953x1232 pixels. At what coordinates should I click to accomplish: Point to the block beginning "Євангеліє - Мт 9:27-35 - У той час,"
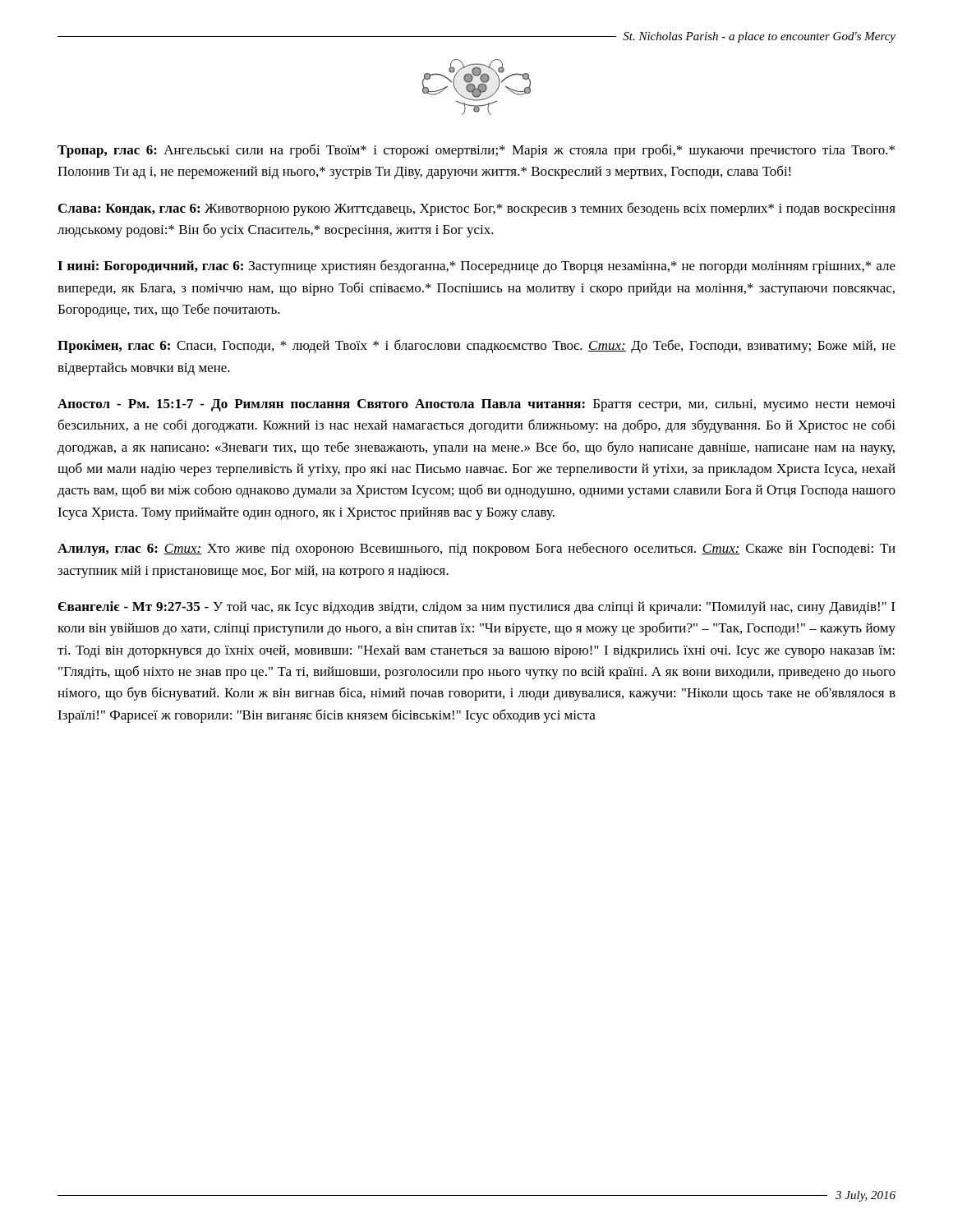click(476, 661)
